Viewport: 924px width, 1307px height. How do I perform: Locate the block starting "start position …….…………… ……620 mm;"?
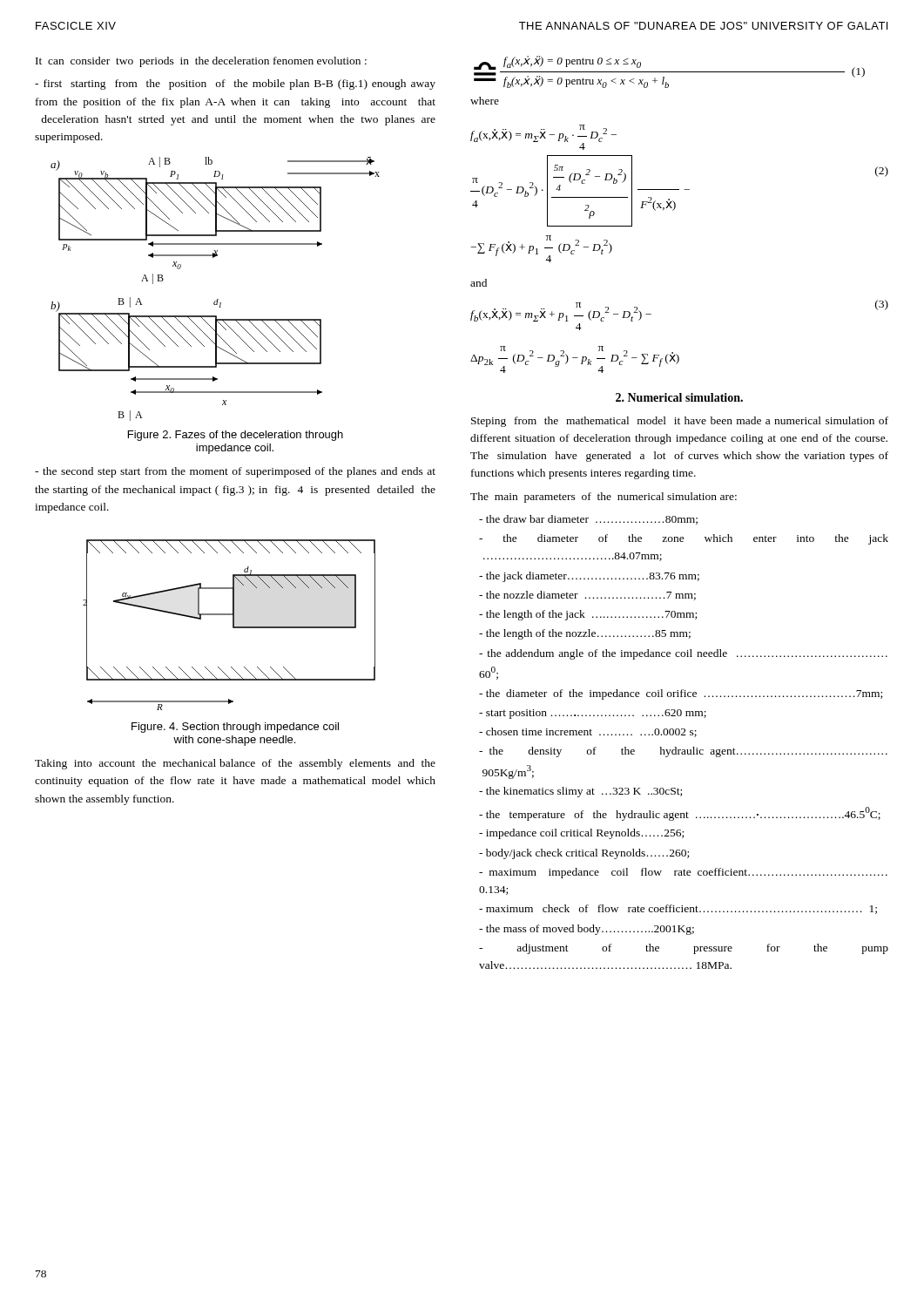click(593, 712)
